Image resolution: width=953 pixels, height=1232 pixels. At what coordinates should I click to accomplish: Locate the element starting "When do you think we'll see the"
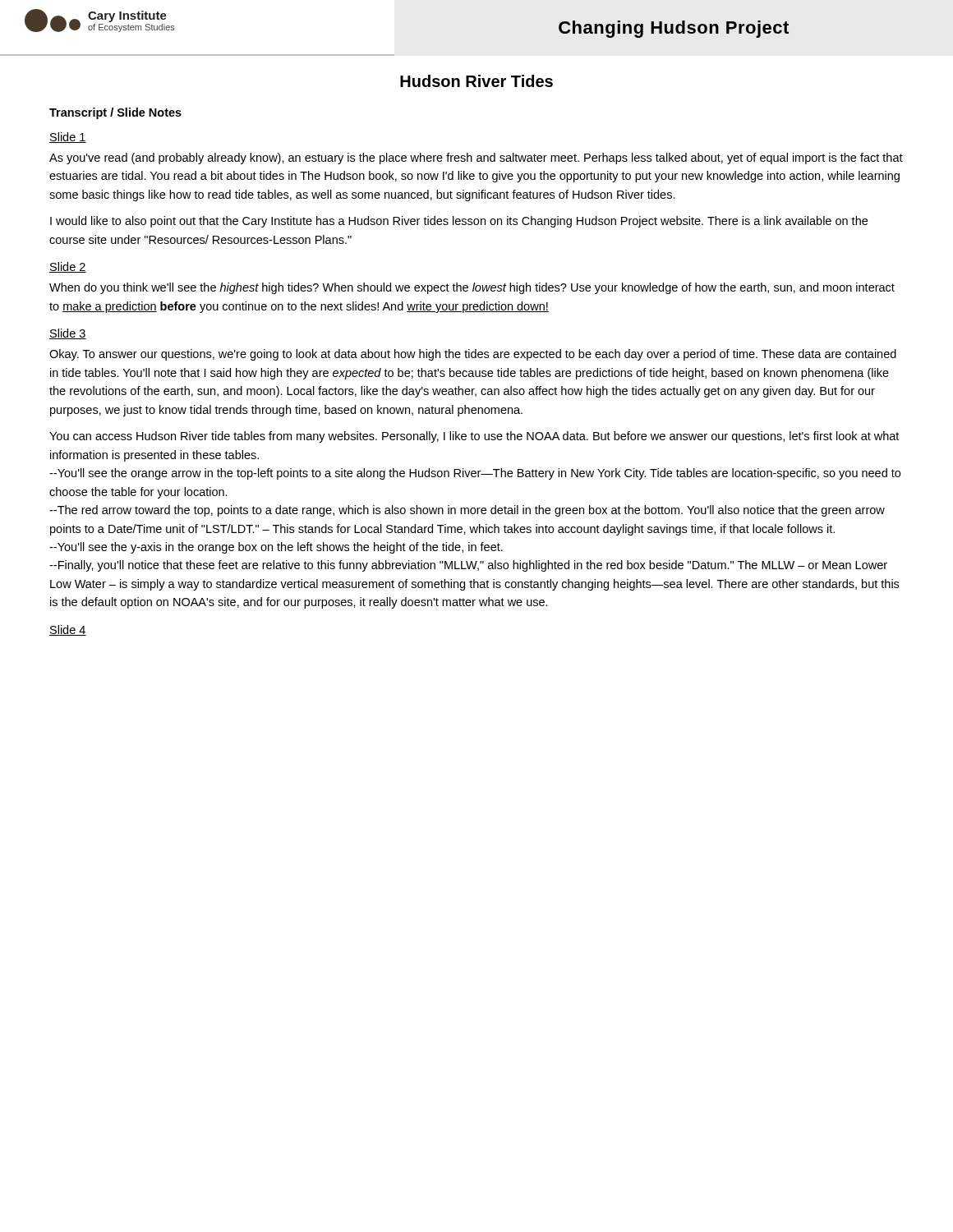pos(476,297)
